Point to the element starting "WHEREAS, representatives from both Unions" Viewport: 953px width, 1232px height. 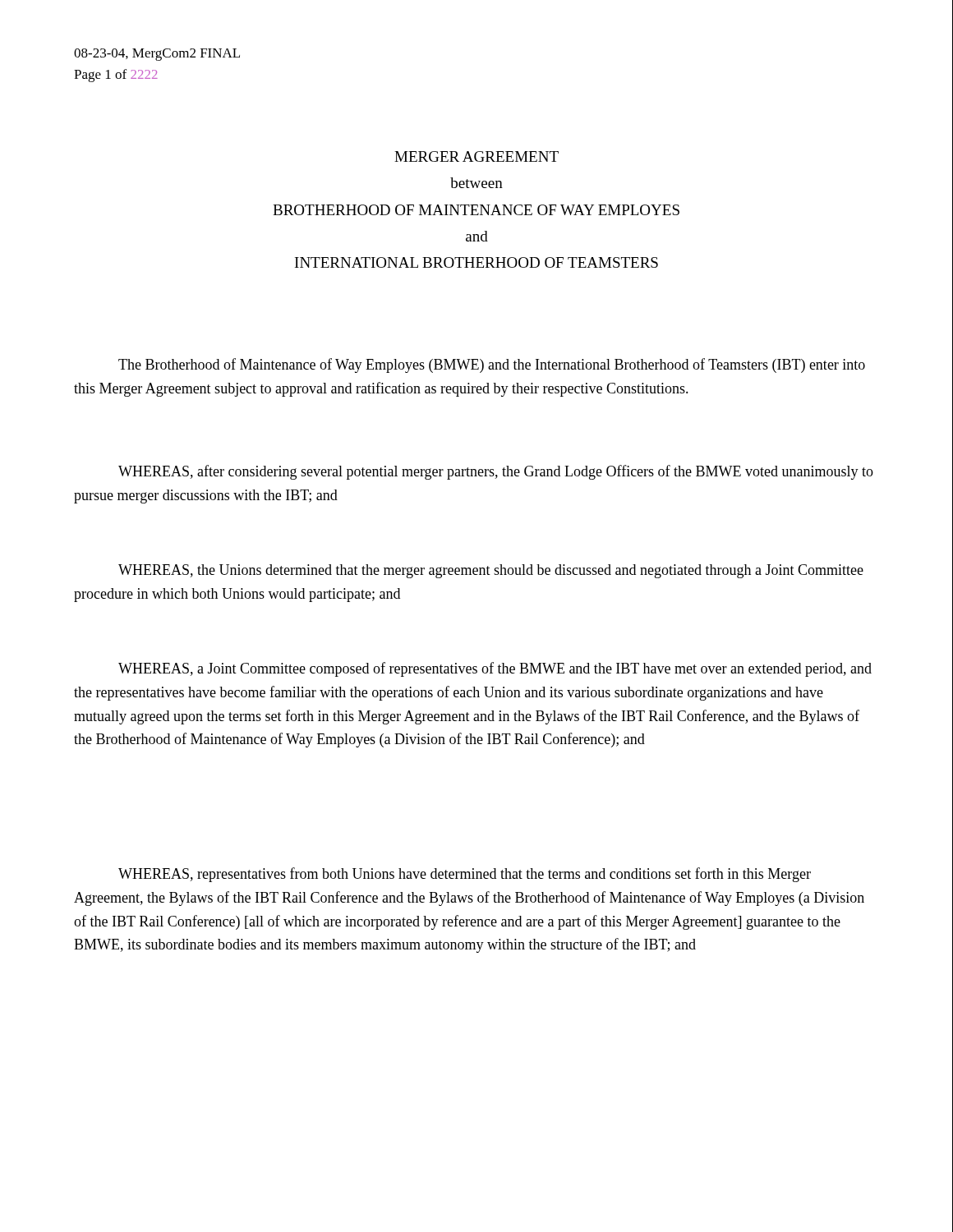[x=469, y=909]
